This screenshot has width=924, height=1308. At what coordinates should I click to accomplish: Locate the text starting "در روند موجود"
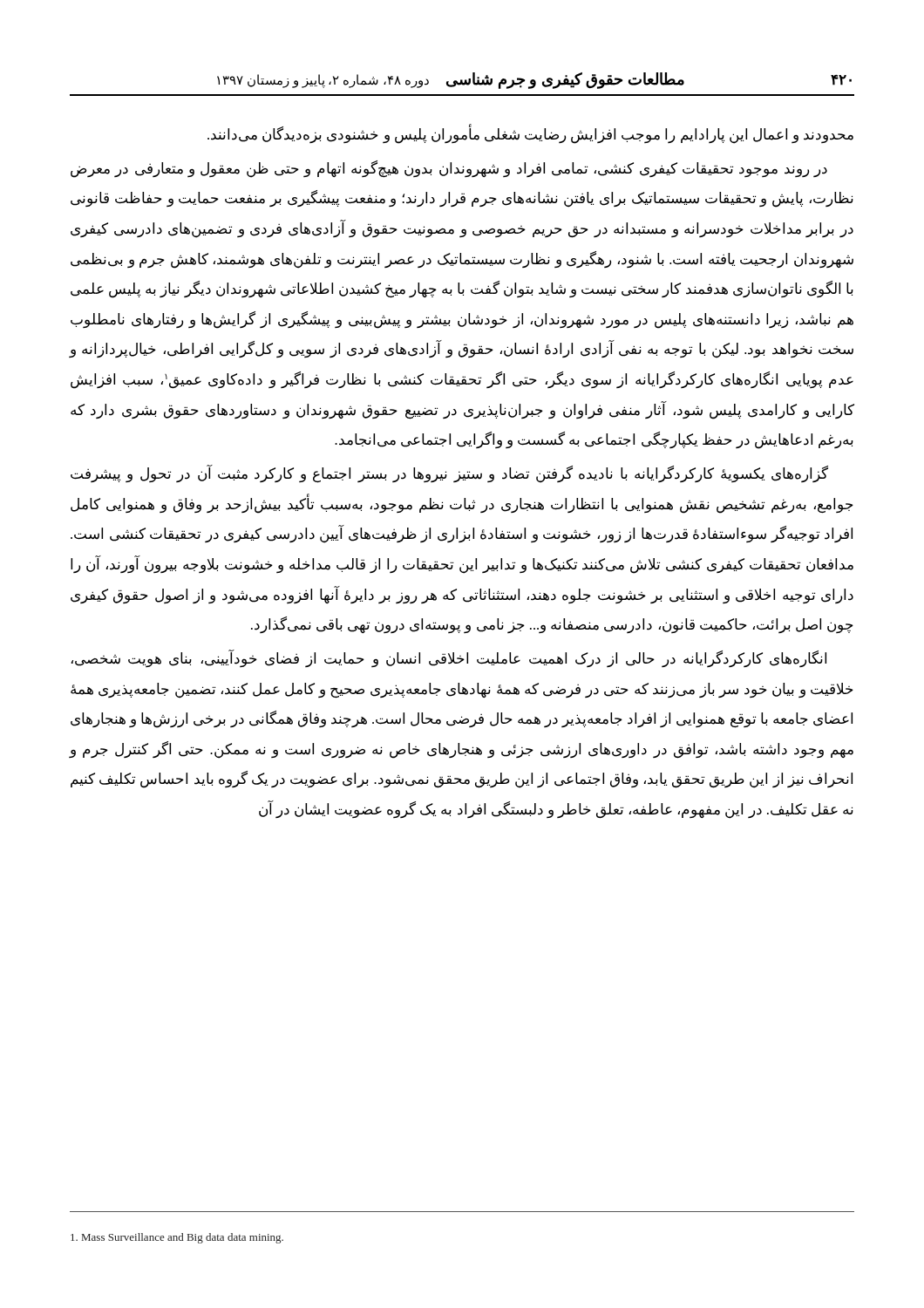[462, 305]
